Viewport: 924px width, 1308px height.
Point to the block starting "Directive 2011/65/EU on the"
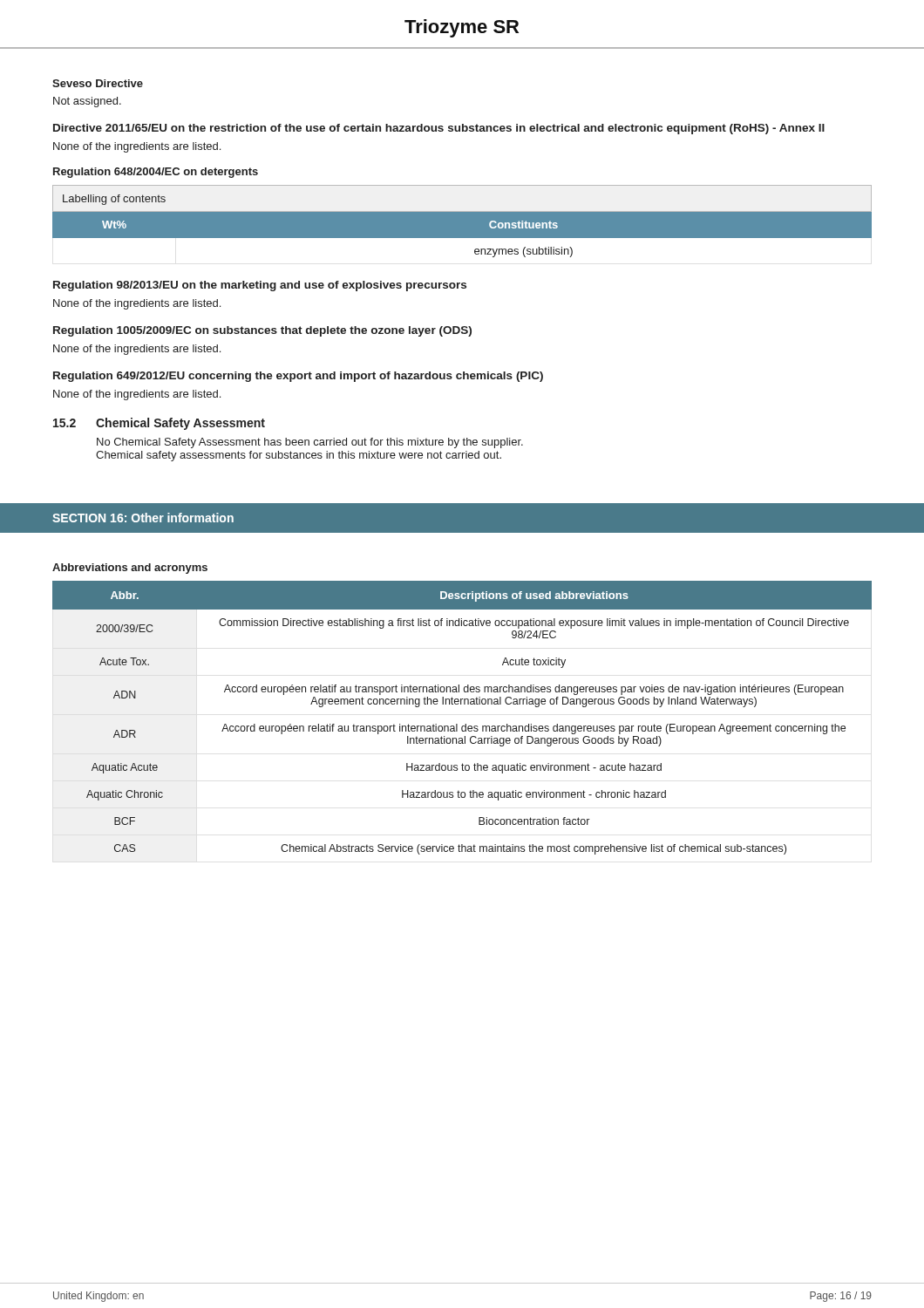439,128
